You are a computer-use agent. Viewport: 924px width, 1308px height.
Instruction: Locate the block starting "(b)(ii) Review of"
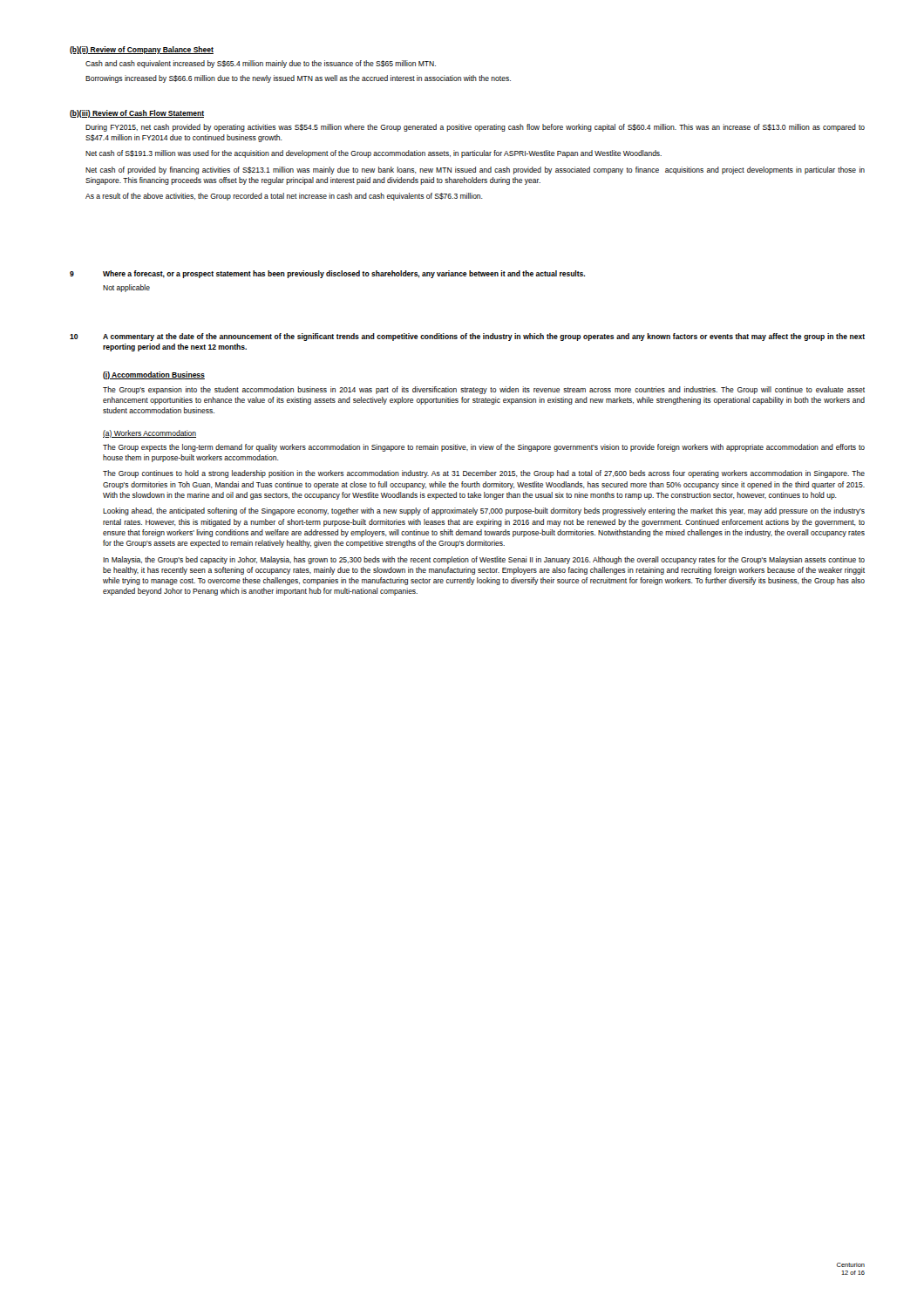point(142,50)
